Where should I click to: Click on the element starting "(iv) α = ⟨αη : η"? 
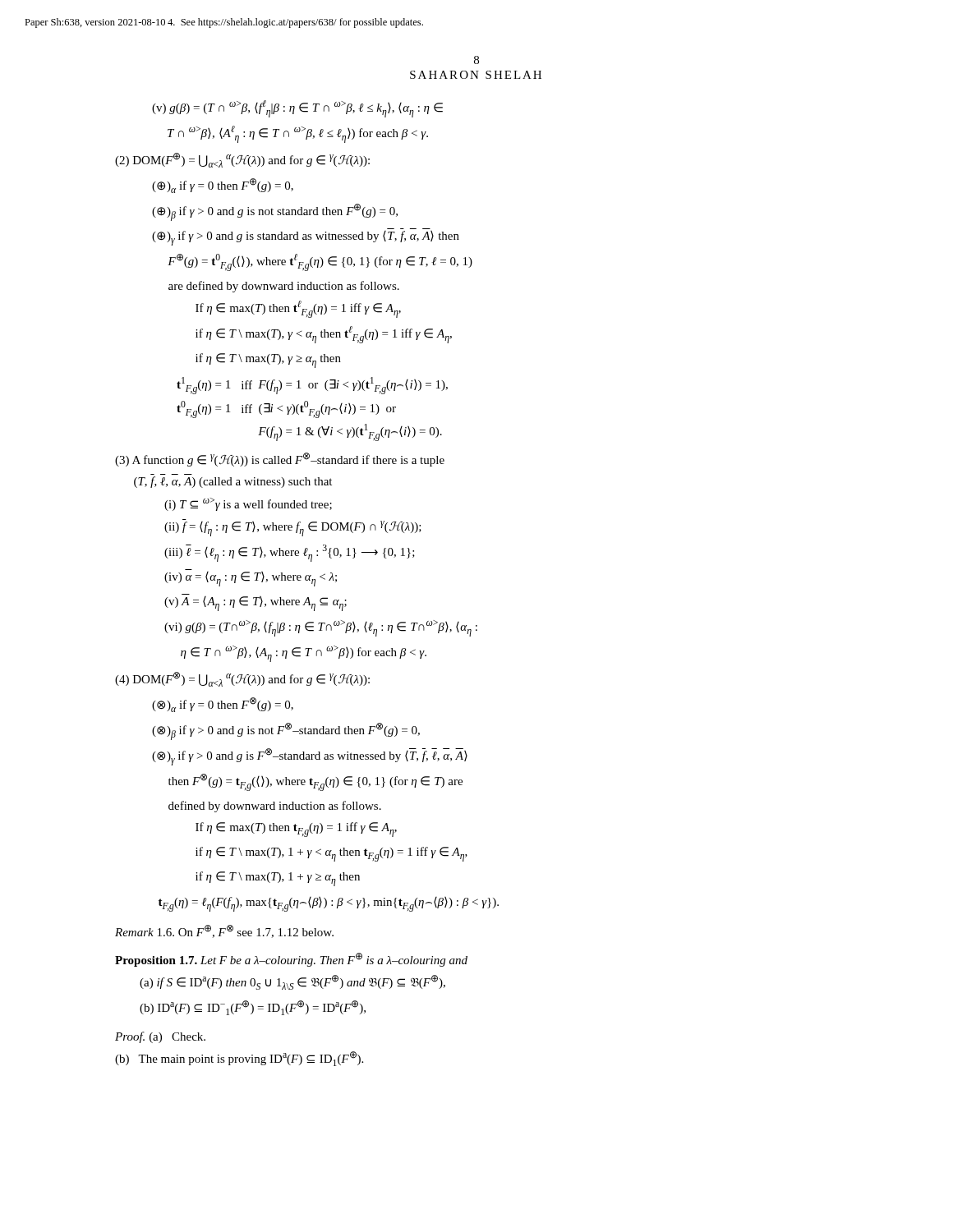pyautogui.click(x=251, y=579)
